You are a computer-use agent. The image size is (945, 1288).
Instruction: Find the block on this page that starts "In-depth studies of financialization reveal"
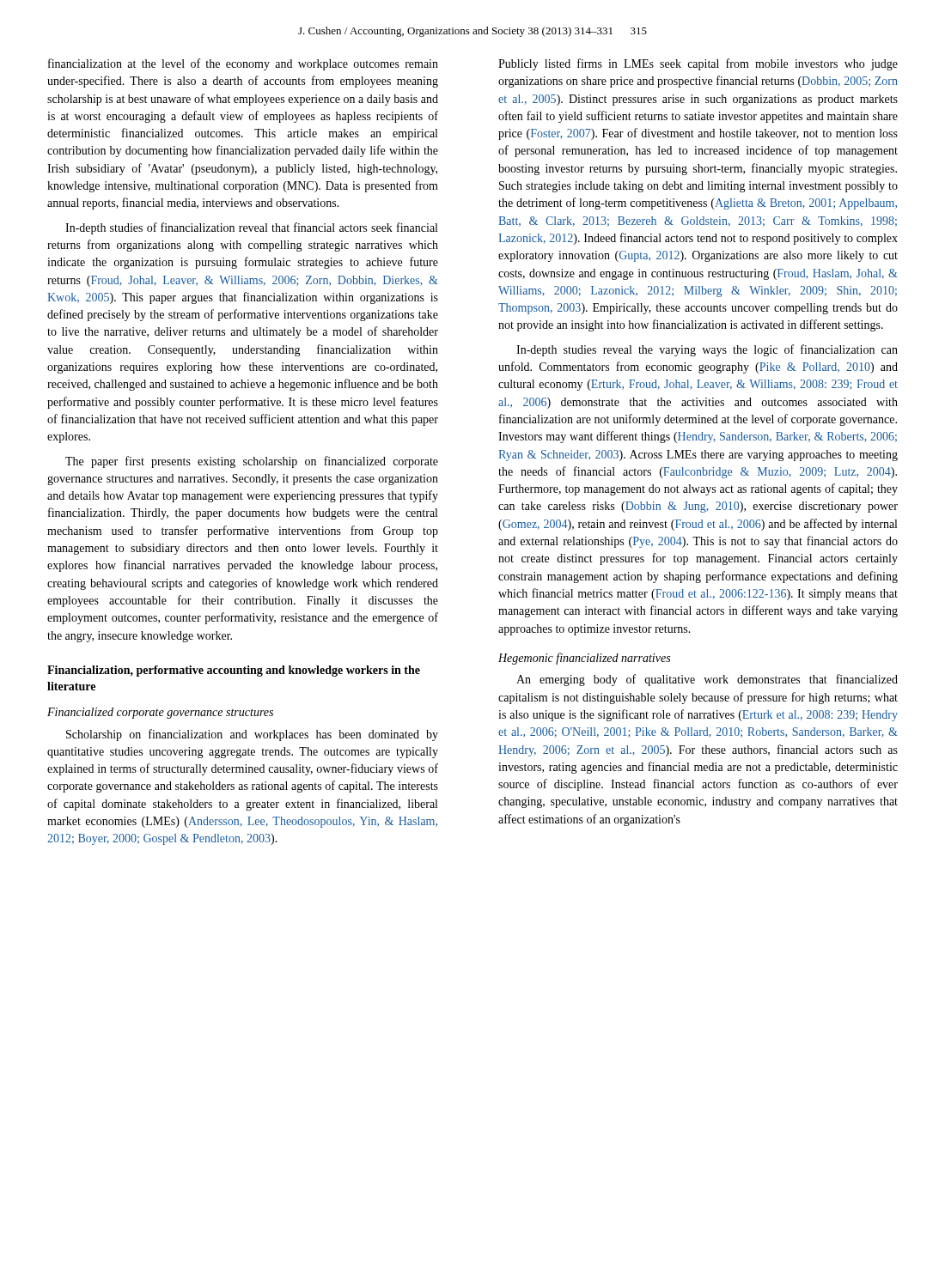click(x=243, y=333)
